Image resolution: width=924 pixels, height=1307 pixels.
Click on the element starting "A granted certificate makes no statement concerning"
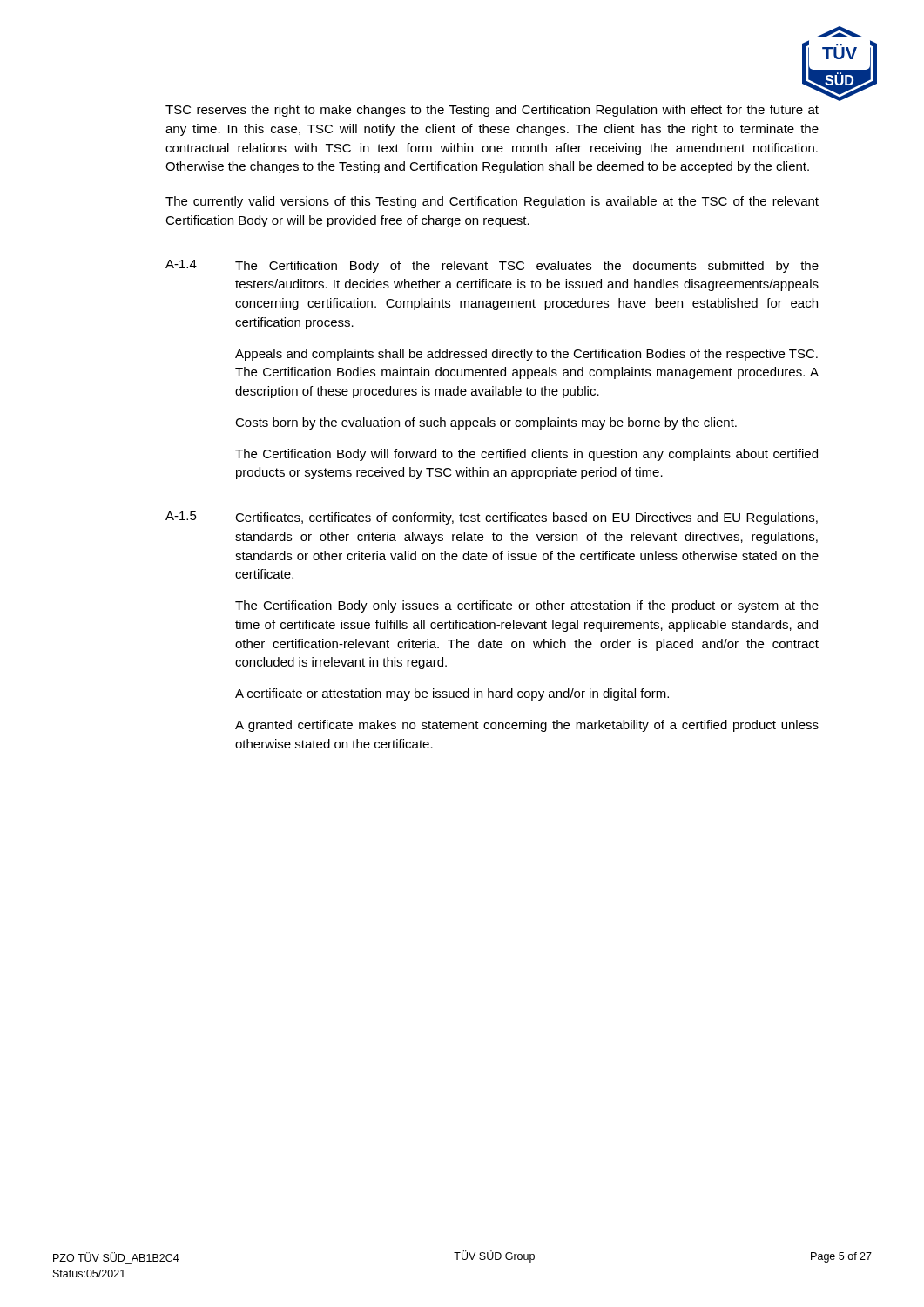[527, 734]
